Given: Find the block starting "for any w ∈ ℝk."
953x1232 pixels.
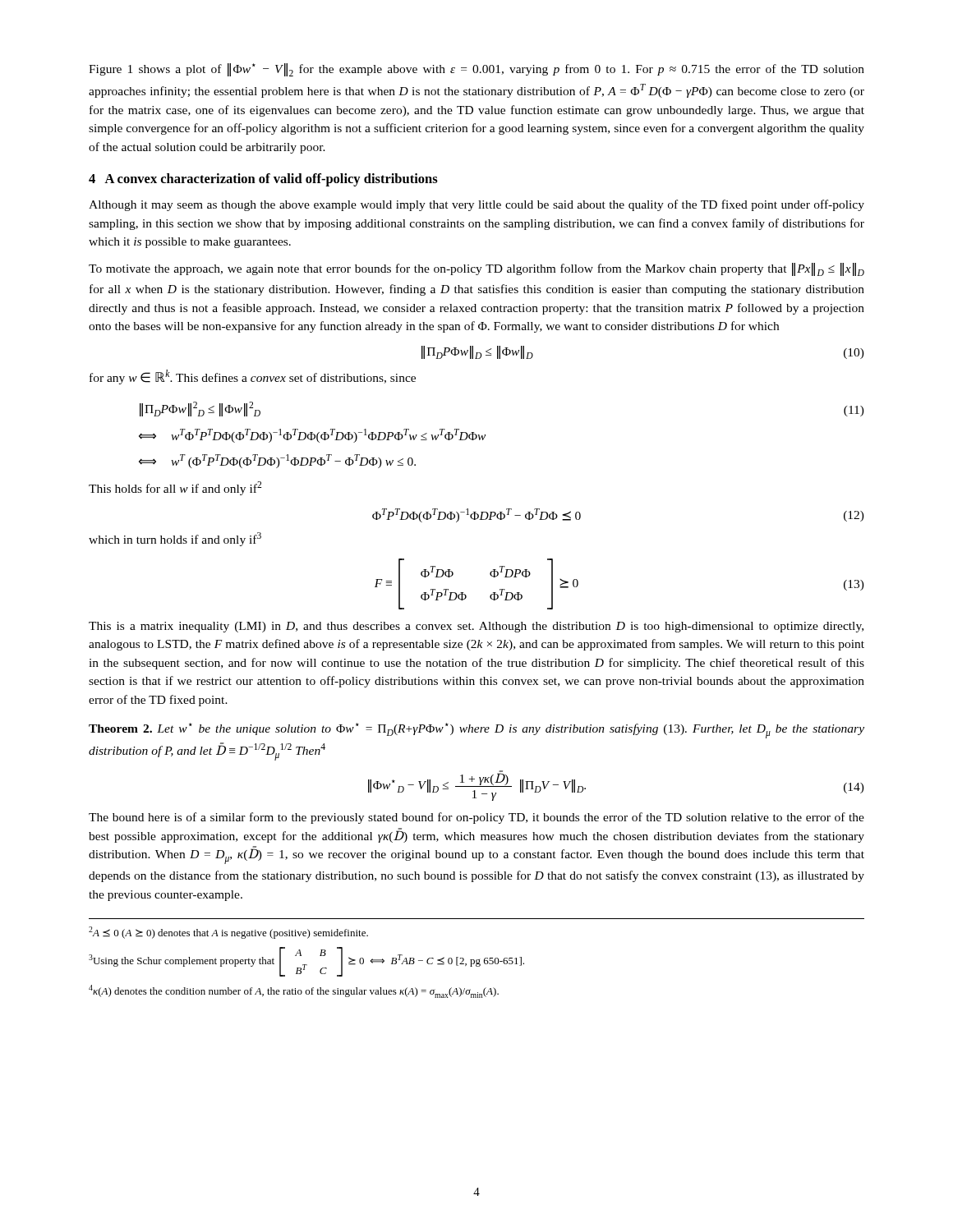Looking at the screenshot, I should click(253, 377).
